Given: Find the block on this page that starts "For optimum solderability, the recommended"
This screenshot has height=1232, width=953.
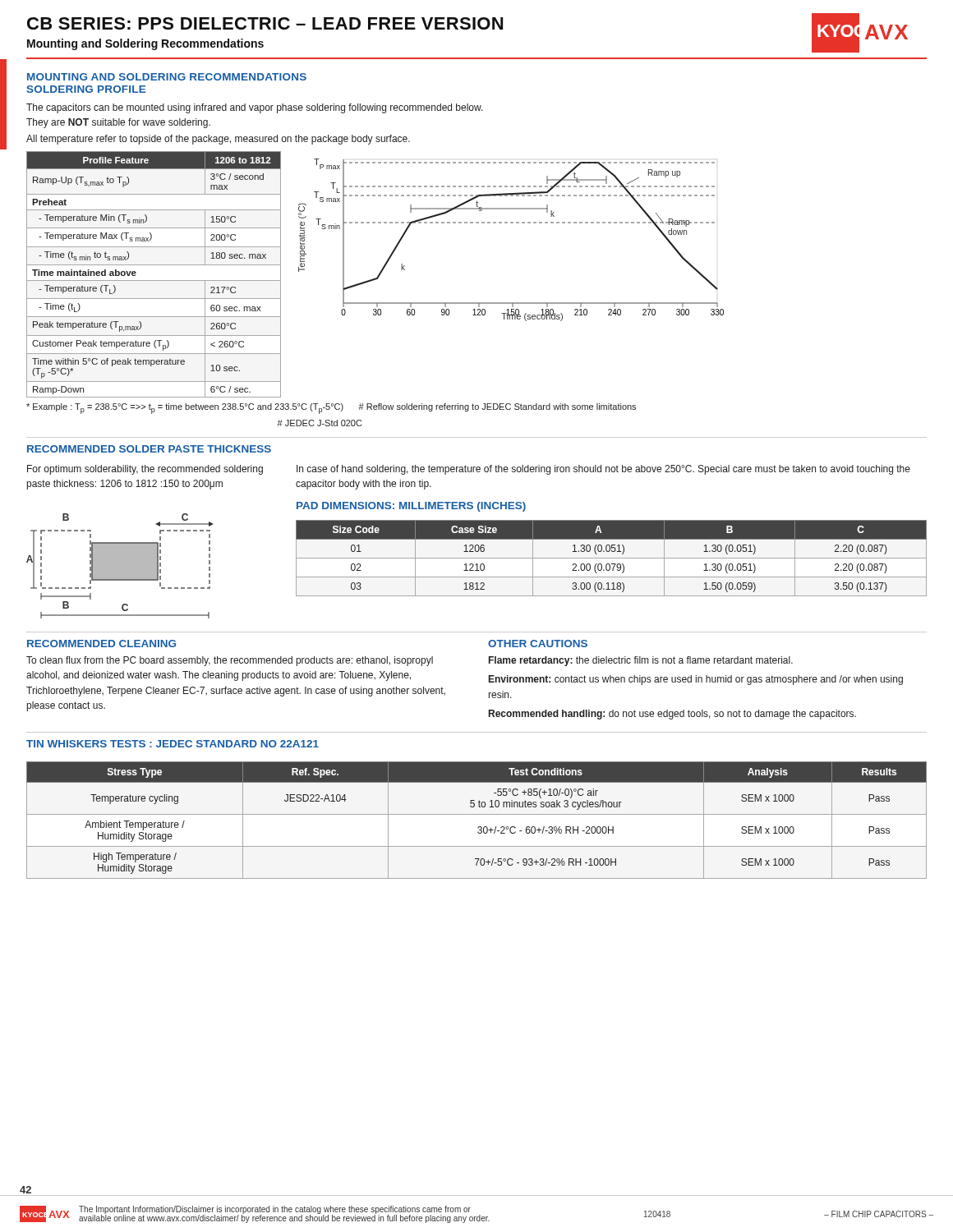Looking at the screenshot, I should pyautogui.click(x=145, y=476).
